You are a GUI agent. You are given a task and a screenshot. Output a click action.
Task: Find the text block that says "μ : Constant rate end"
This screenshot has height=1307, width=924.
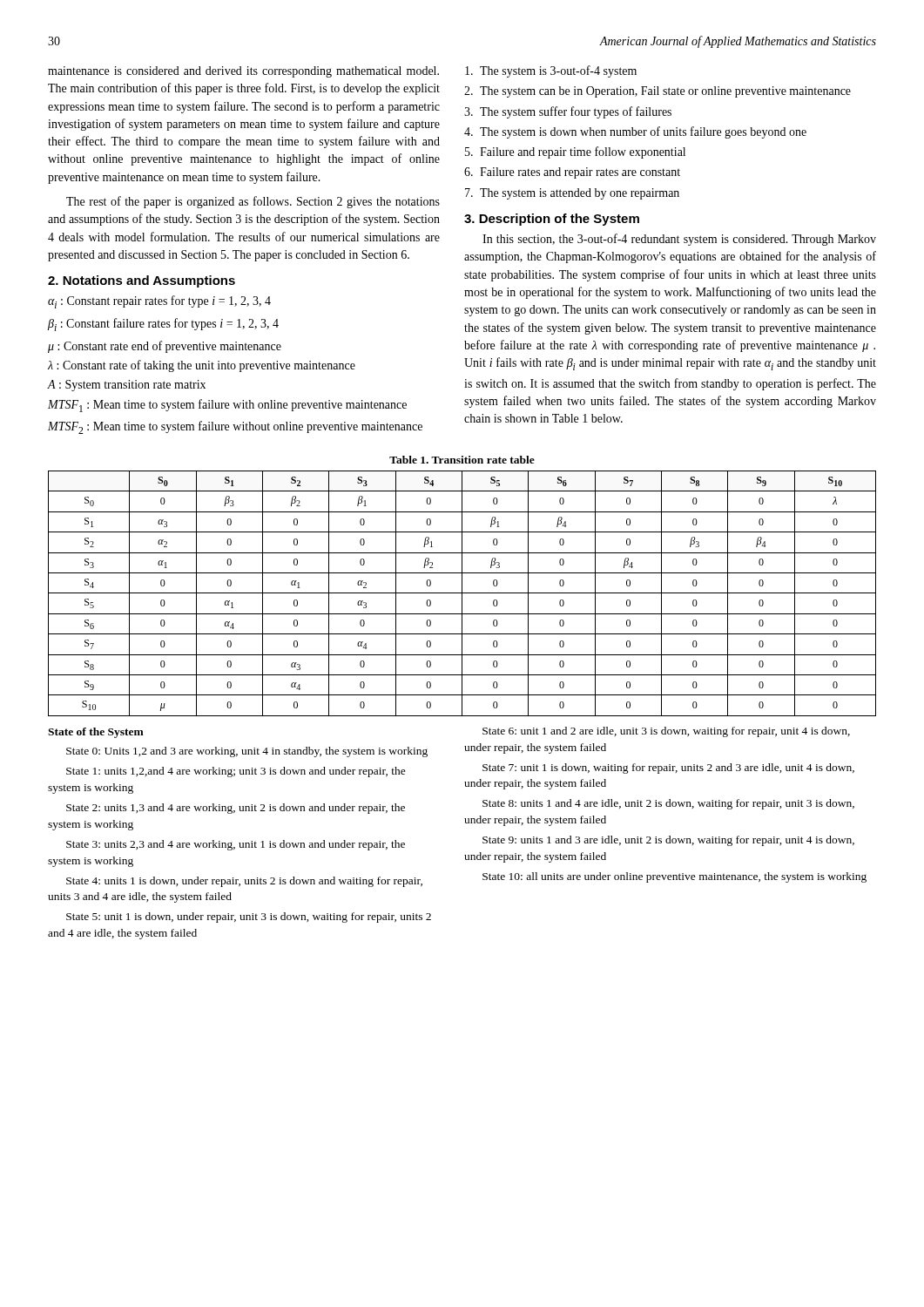[x=244, y=347]
